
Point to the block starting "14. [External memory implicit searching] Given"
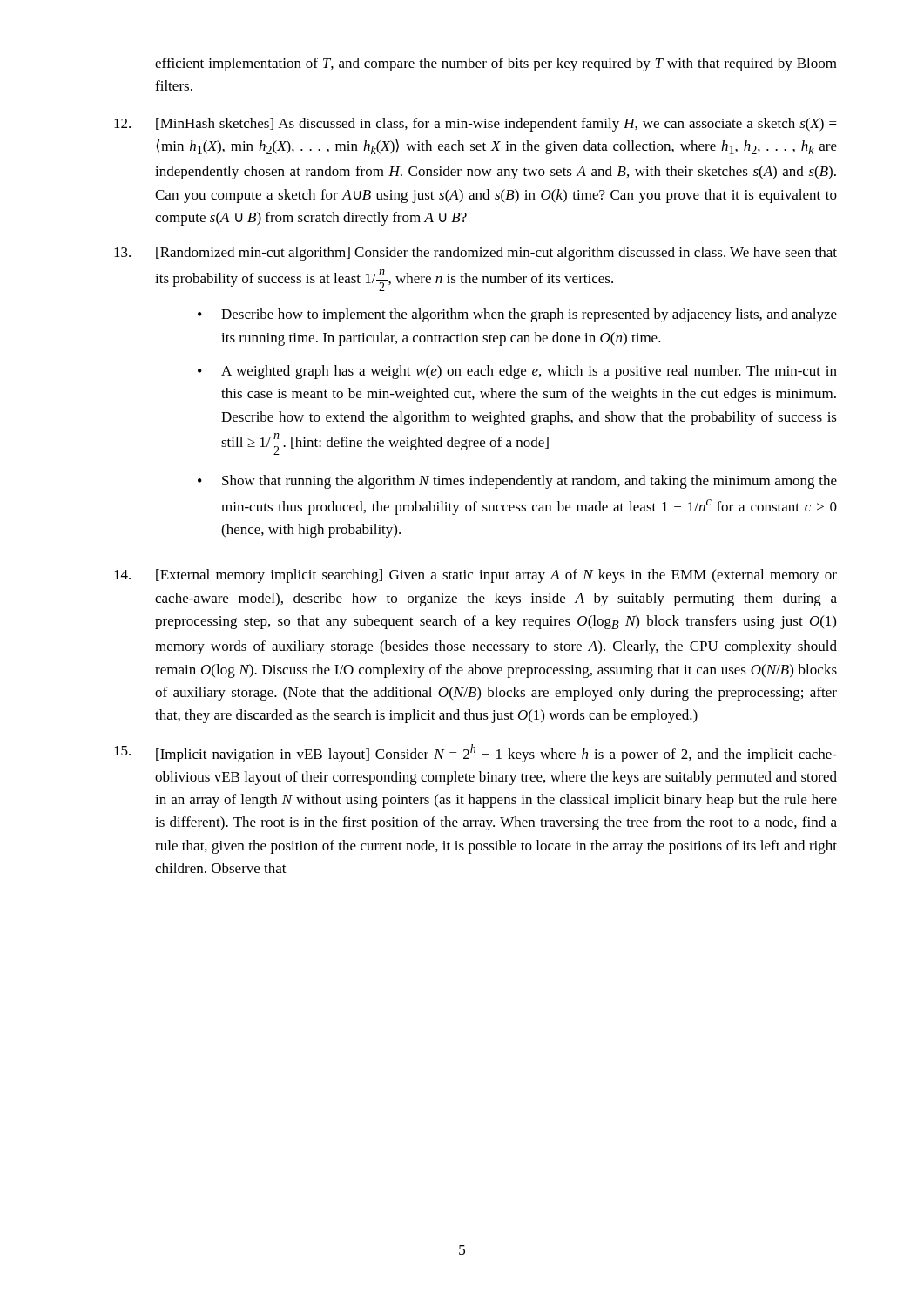click(x=475, y=646)
